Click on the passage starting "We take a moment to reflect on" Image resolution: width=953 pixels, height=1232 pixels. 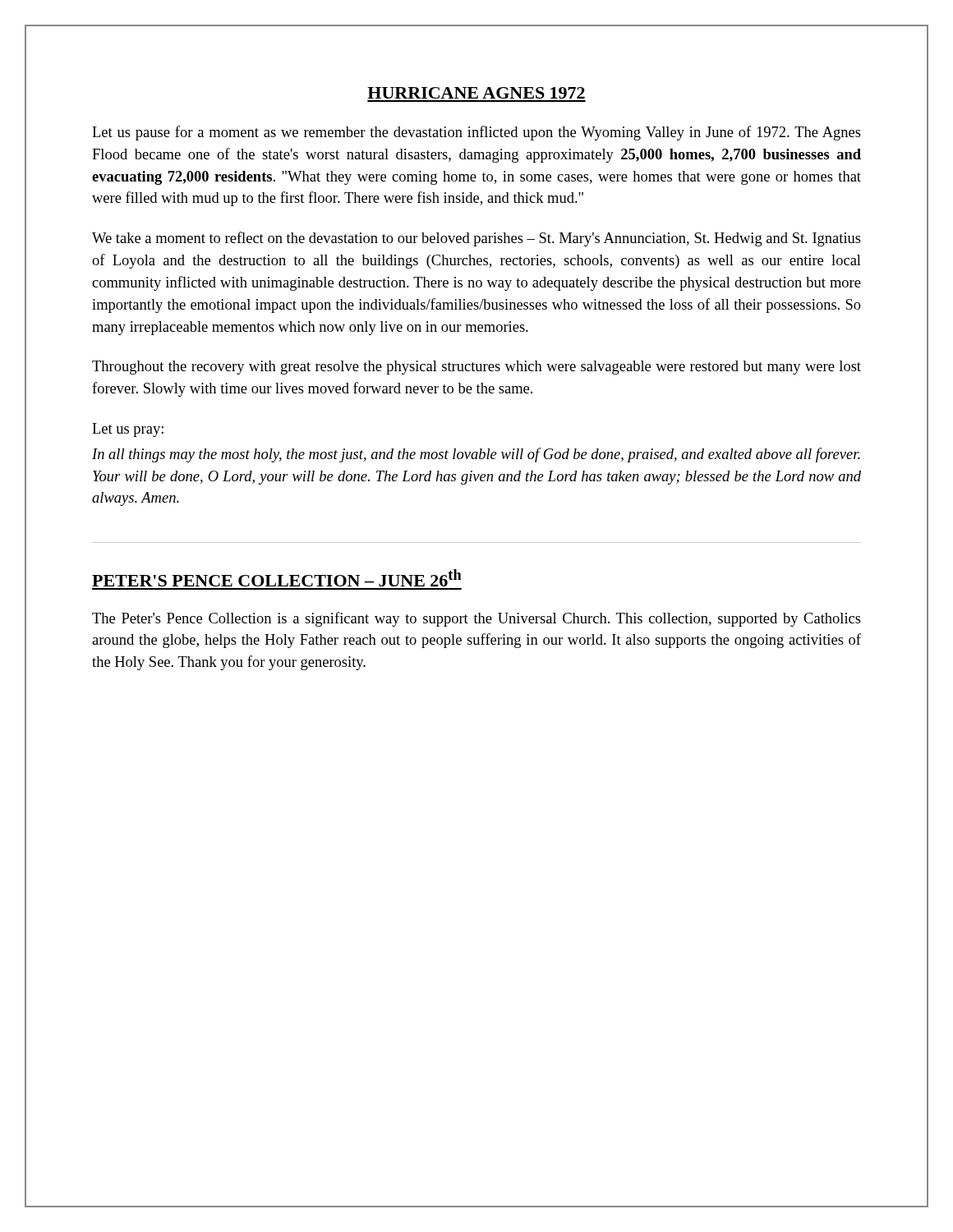click(x=476, y=282)
